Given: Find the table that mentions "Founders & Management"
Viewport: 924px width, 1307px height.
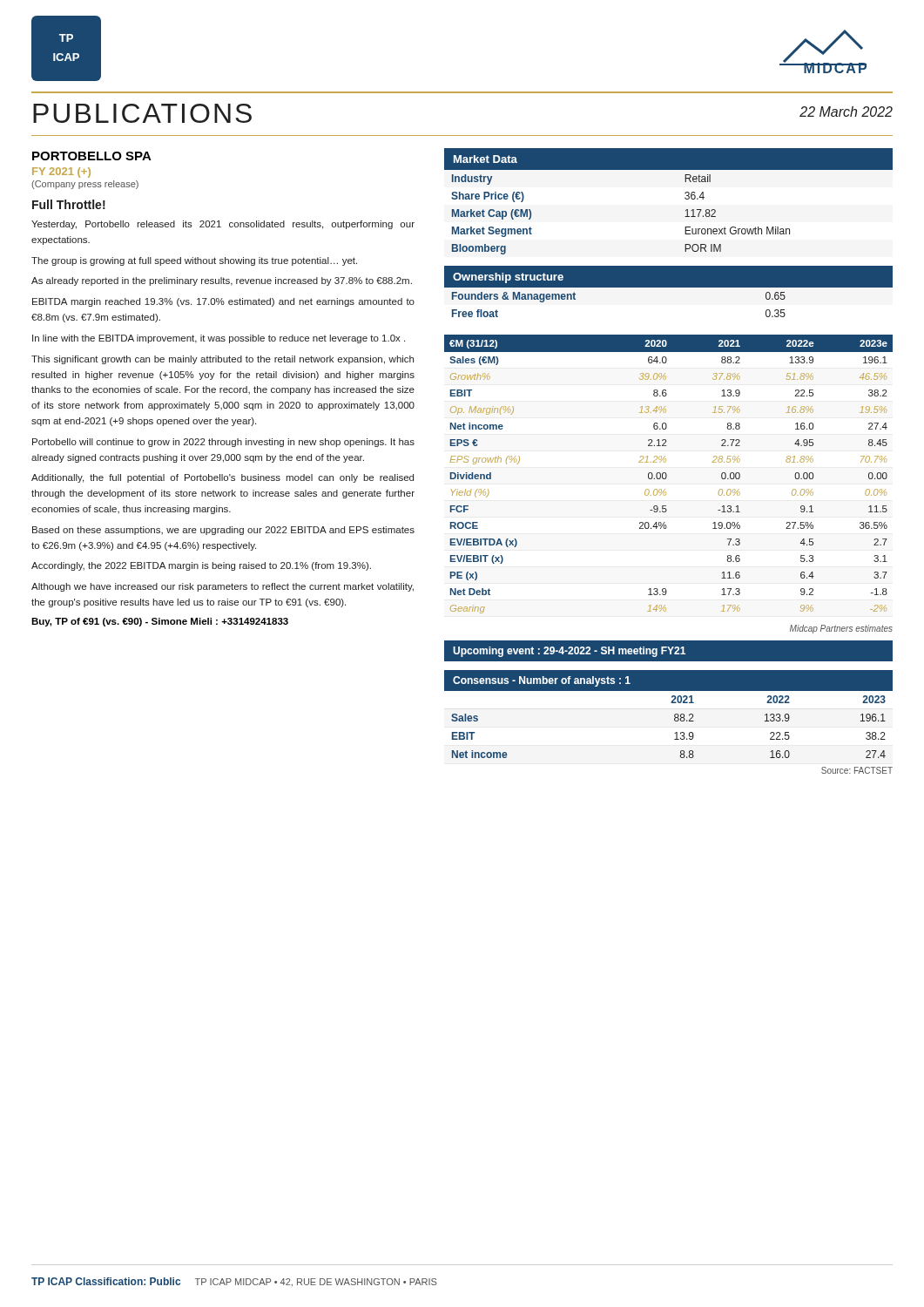Looking at the screenshot, I should 668,294.
